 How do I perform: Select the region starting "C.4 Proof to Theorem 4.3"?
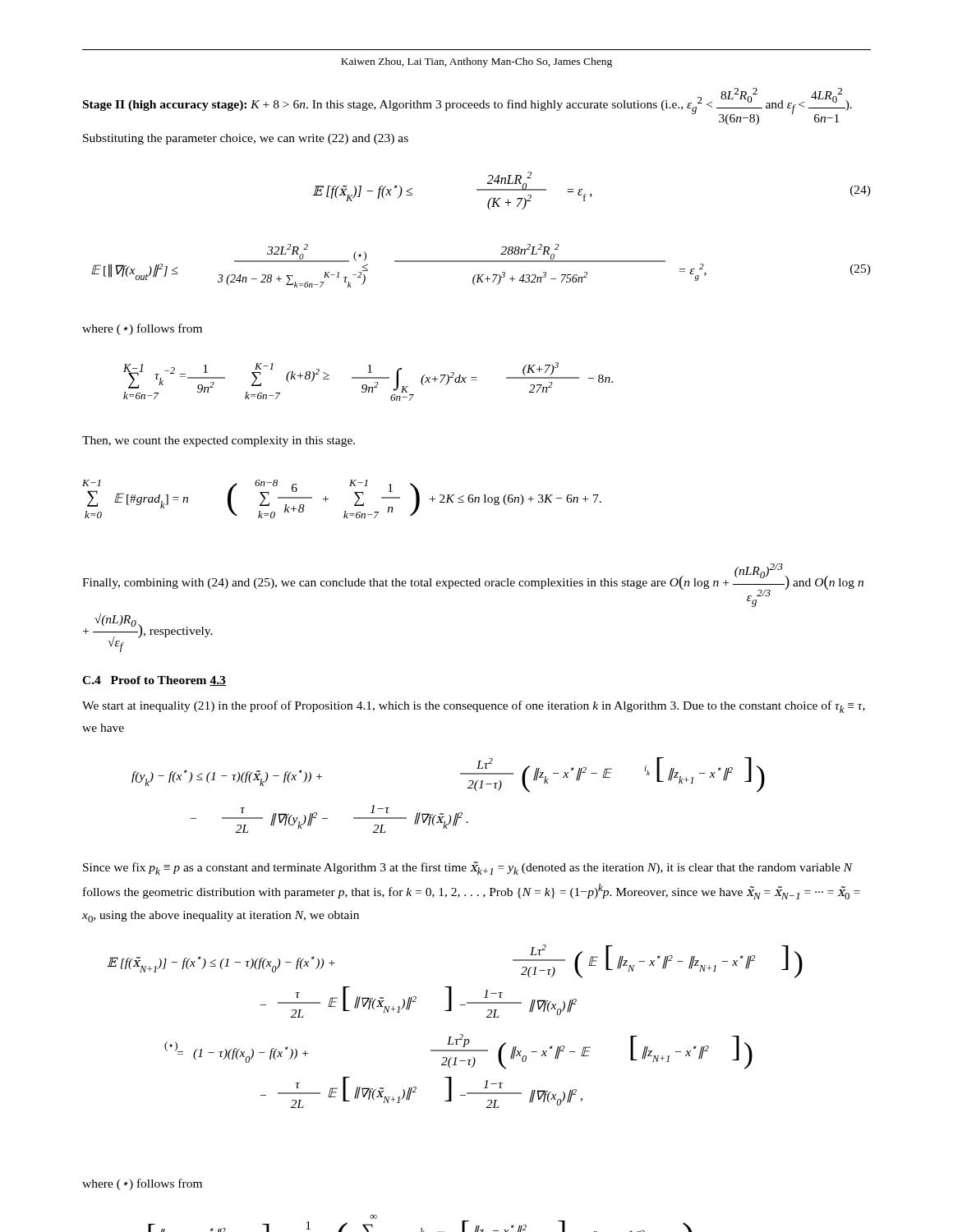(154, 680)
